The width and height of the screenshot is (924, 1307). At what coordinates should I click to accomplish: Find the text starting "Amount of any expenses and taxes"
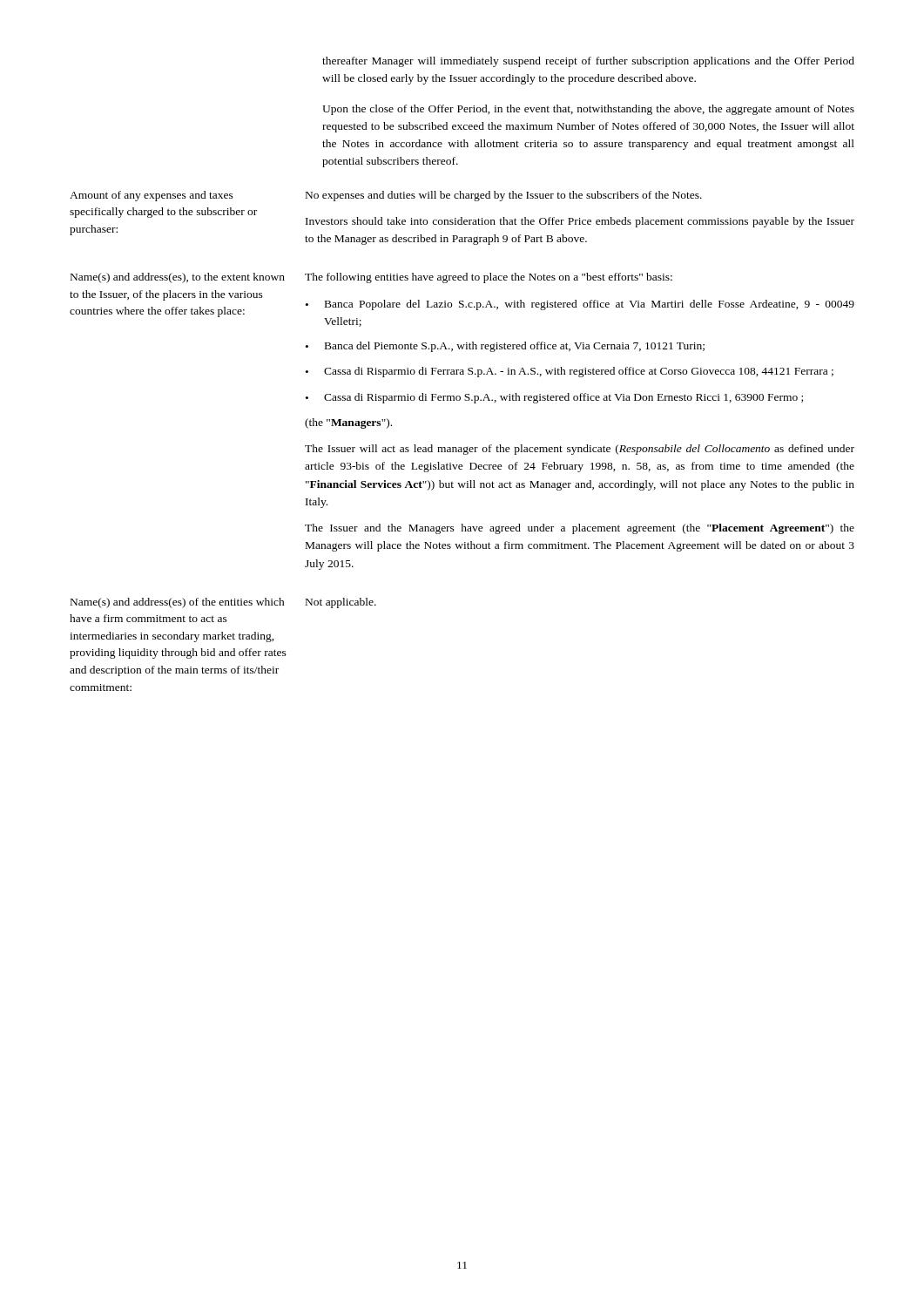pyautogui.click(x=163, y=211)
